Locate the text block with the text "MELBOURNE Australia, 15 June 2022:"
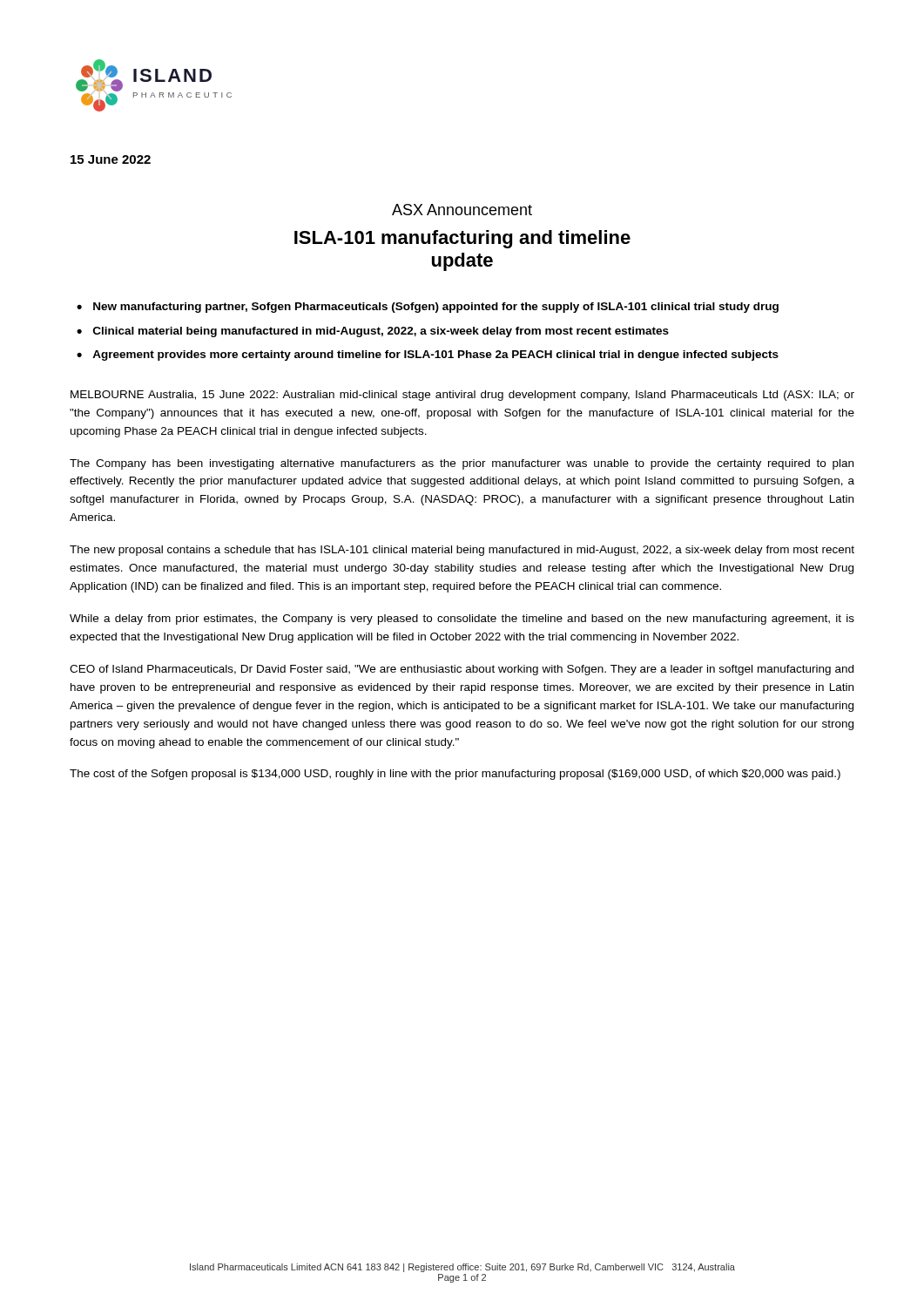924x1307 pixels. click(462, 412)
